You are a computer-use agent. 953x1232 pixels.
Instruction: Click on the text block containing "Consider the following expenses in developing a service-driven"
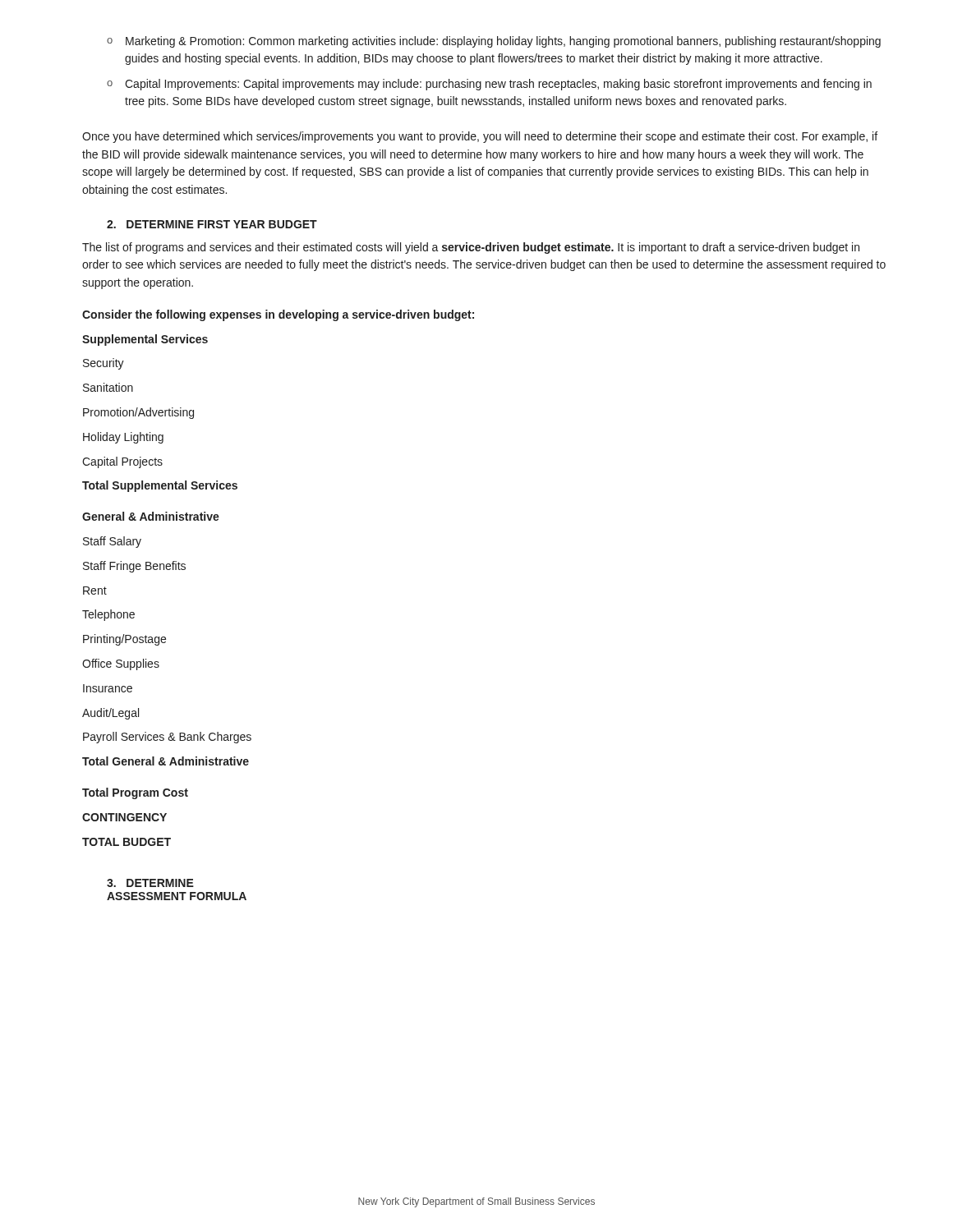click(279, 314)
